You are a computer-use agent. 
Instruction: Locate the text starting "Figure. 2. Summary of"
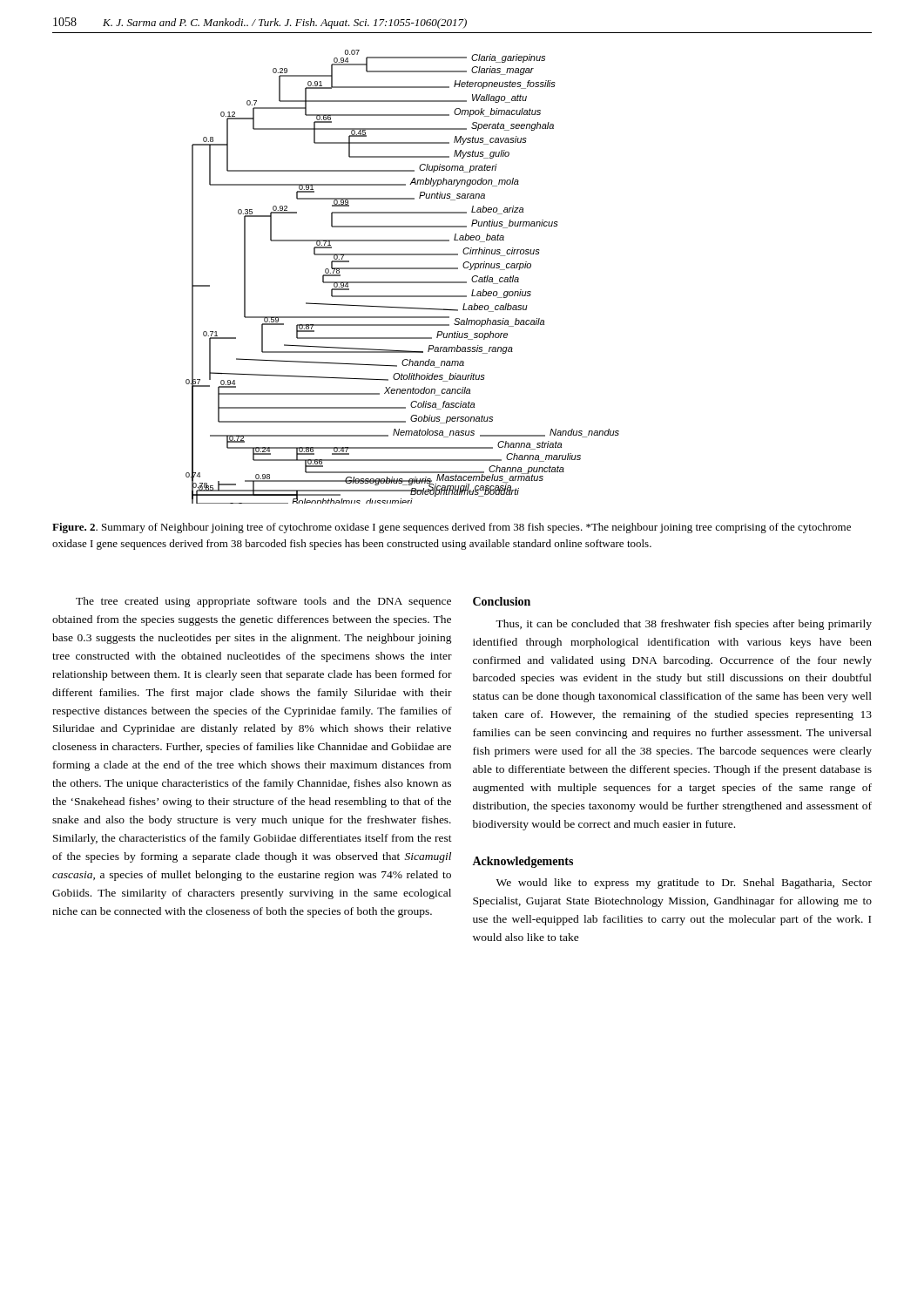click(x=452, y=535)
